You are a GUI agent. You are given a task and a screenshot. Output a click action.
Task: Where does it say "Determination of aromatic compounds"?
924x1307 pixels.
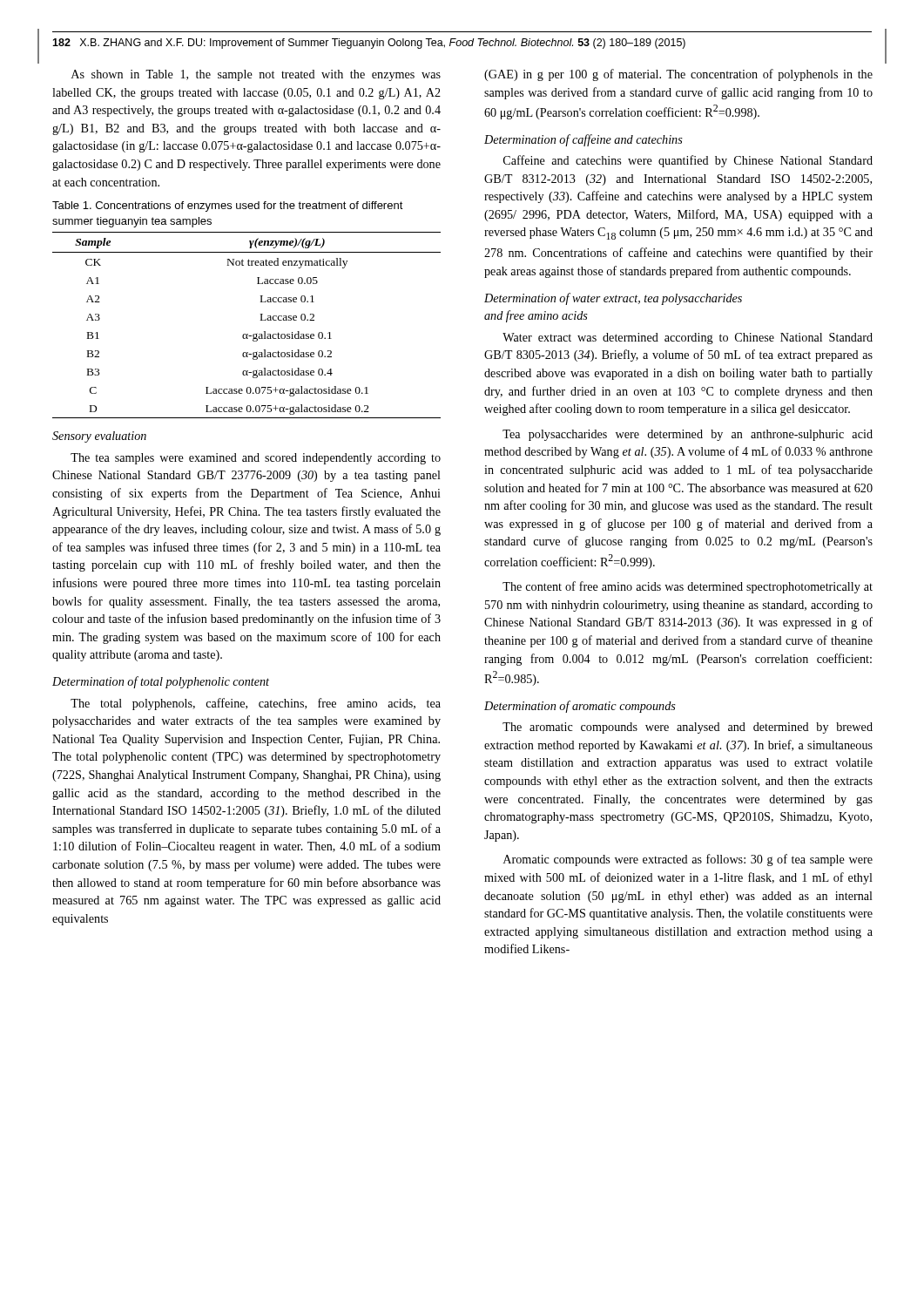coord(678,706)
